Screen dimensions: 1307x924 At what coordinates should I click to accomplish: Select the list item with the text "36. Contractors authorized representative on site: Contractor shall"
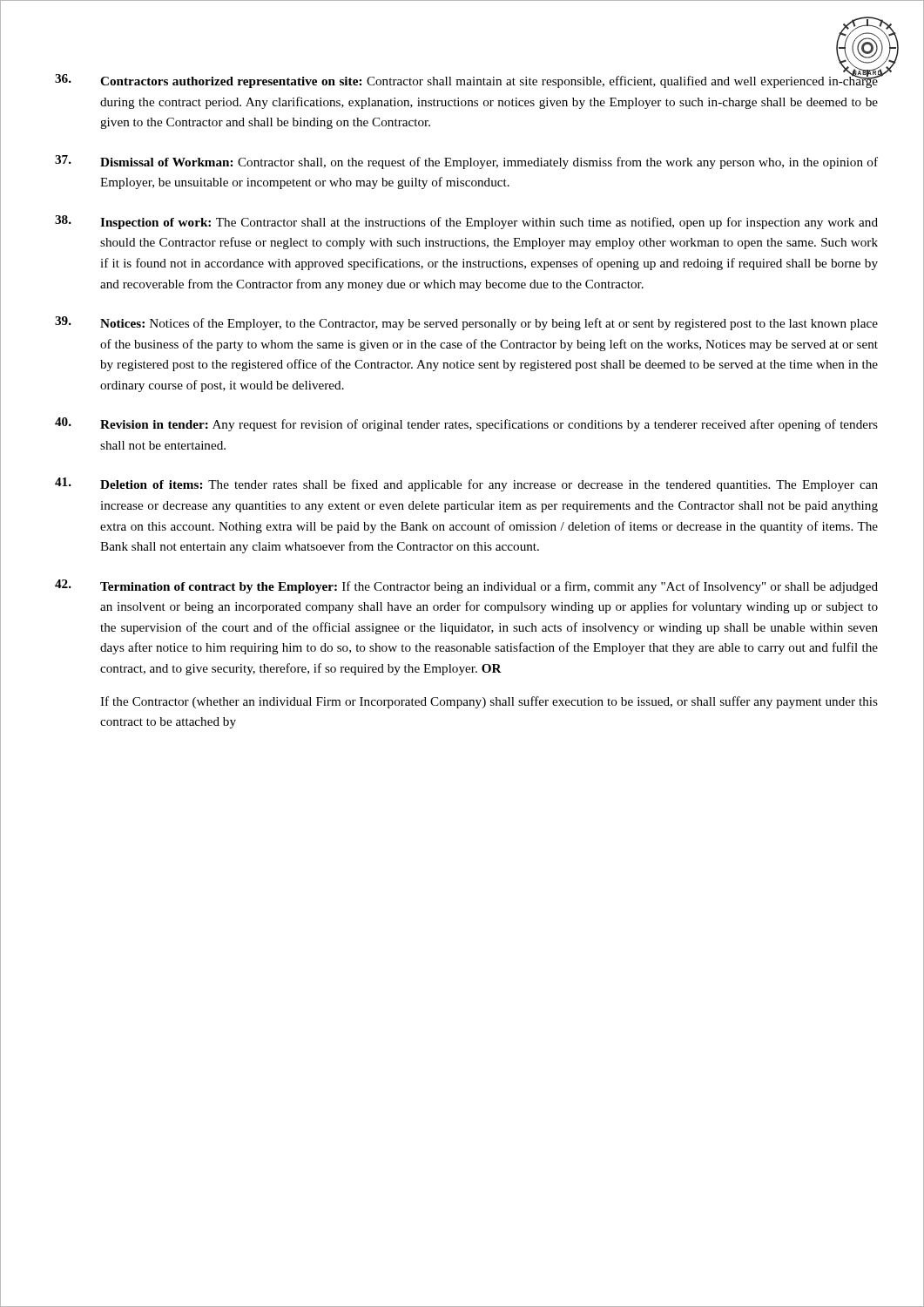click(466, 101)
